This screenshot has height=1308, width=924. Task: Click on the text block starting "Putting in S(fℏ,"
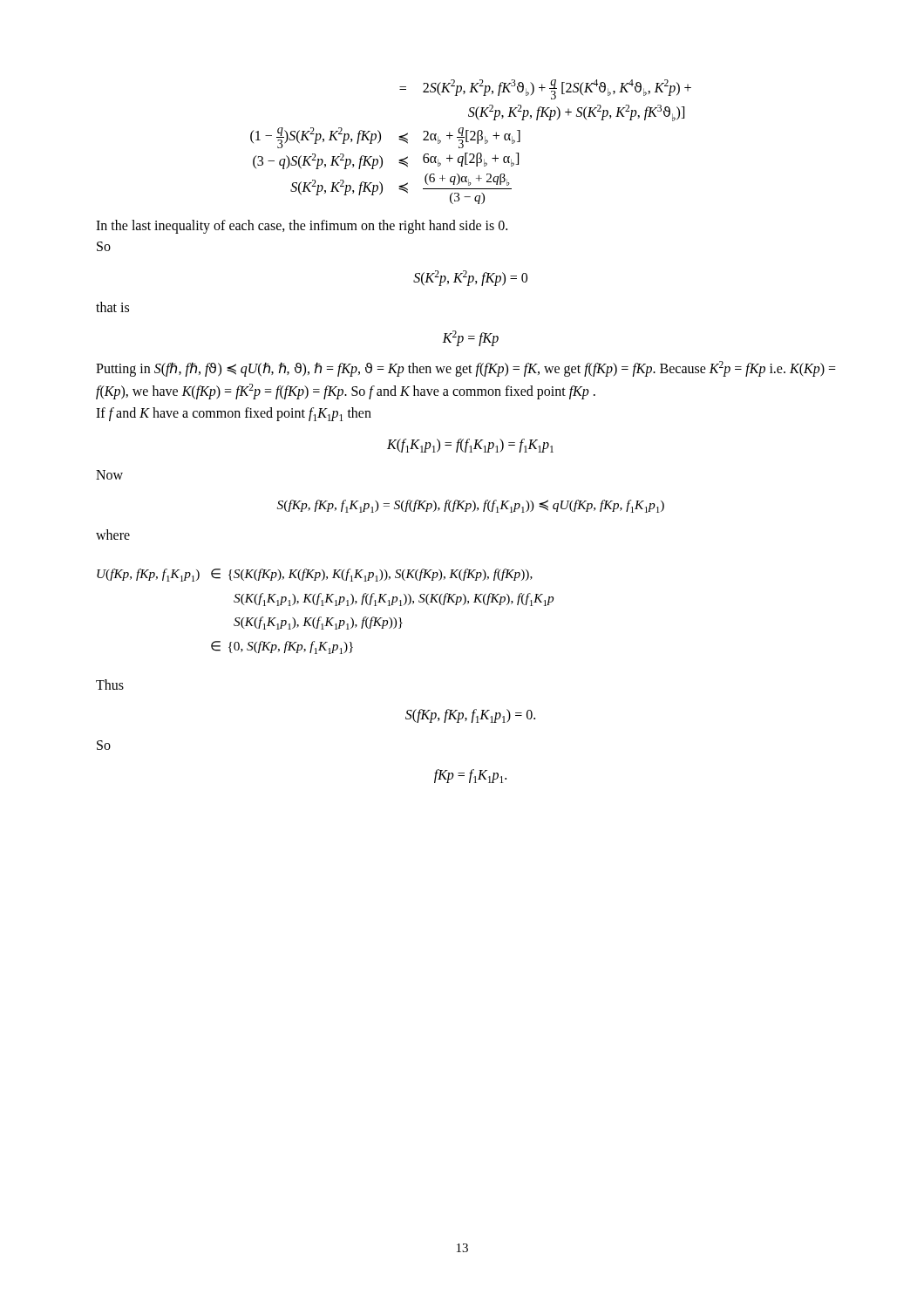tap(466, 391)
